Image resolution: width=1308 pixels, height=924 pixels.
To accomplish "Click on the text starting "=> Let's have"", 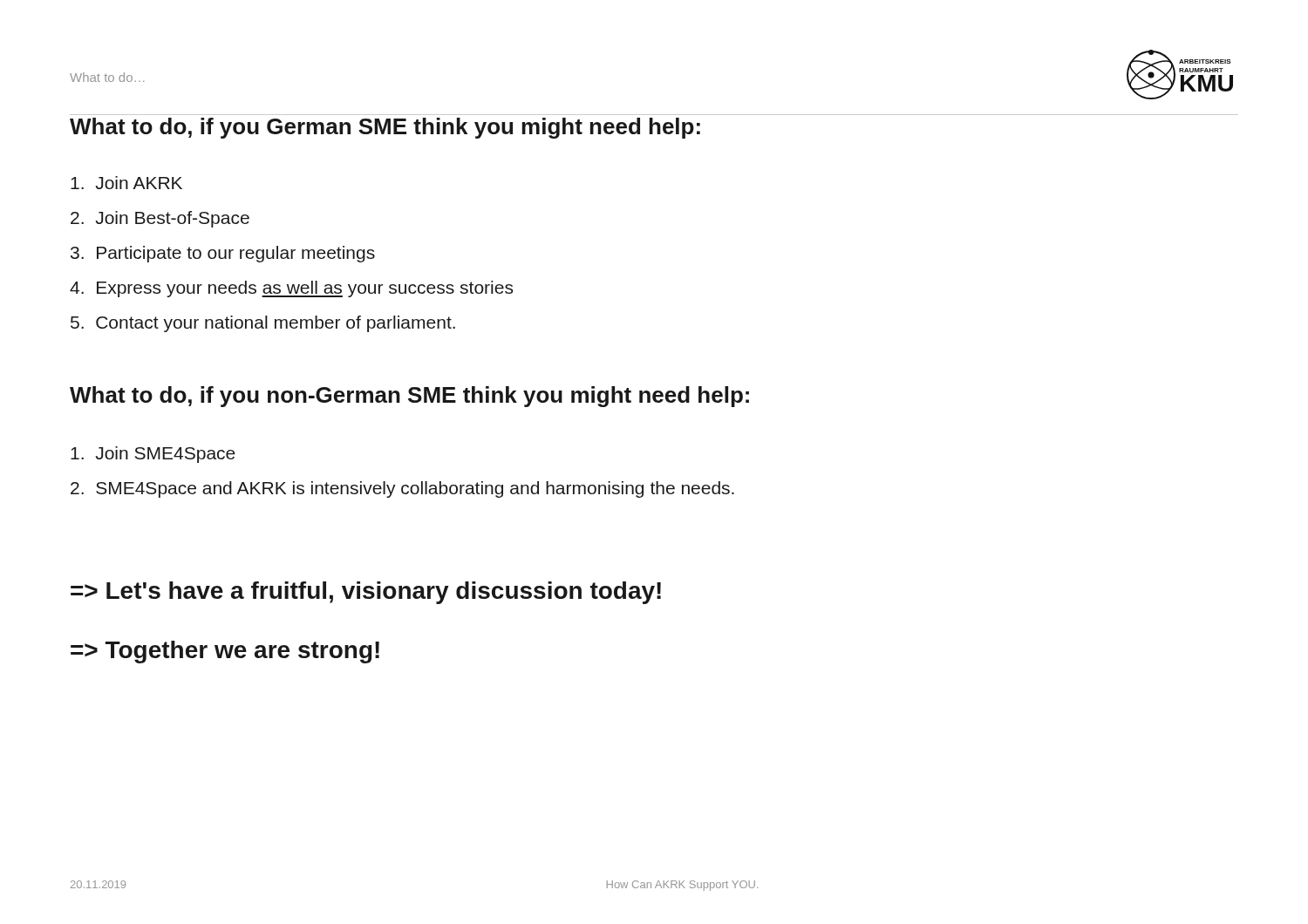I will coord(366,591).
